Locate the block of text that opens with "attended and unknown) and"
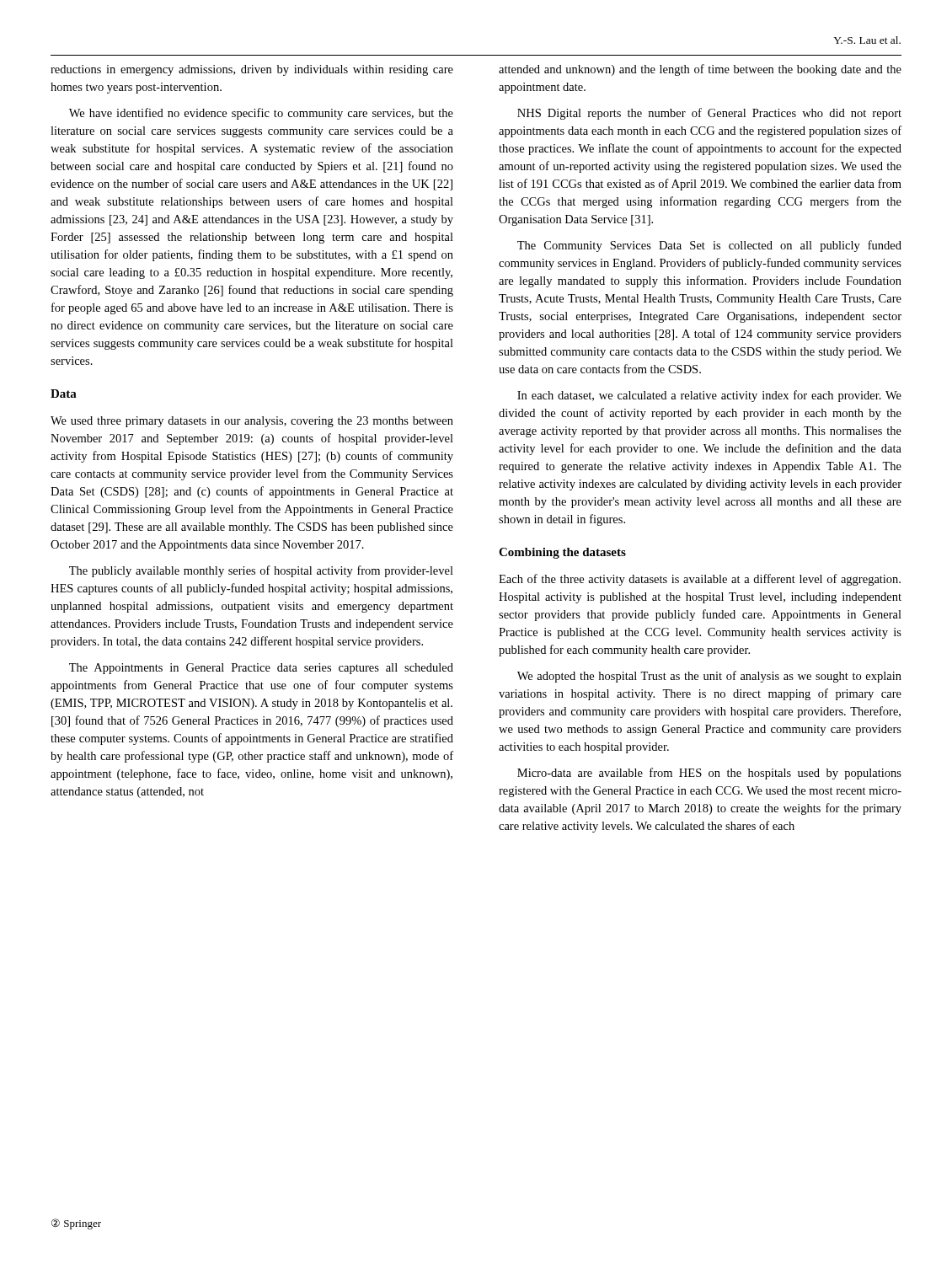Viewport: 952px width, 1264px height. (x=700, y=295)
